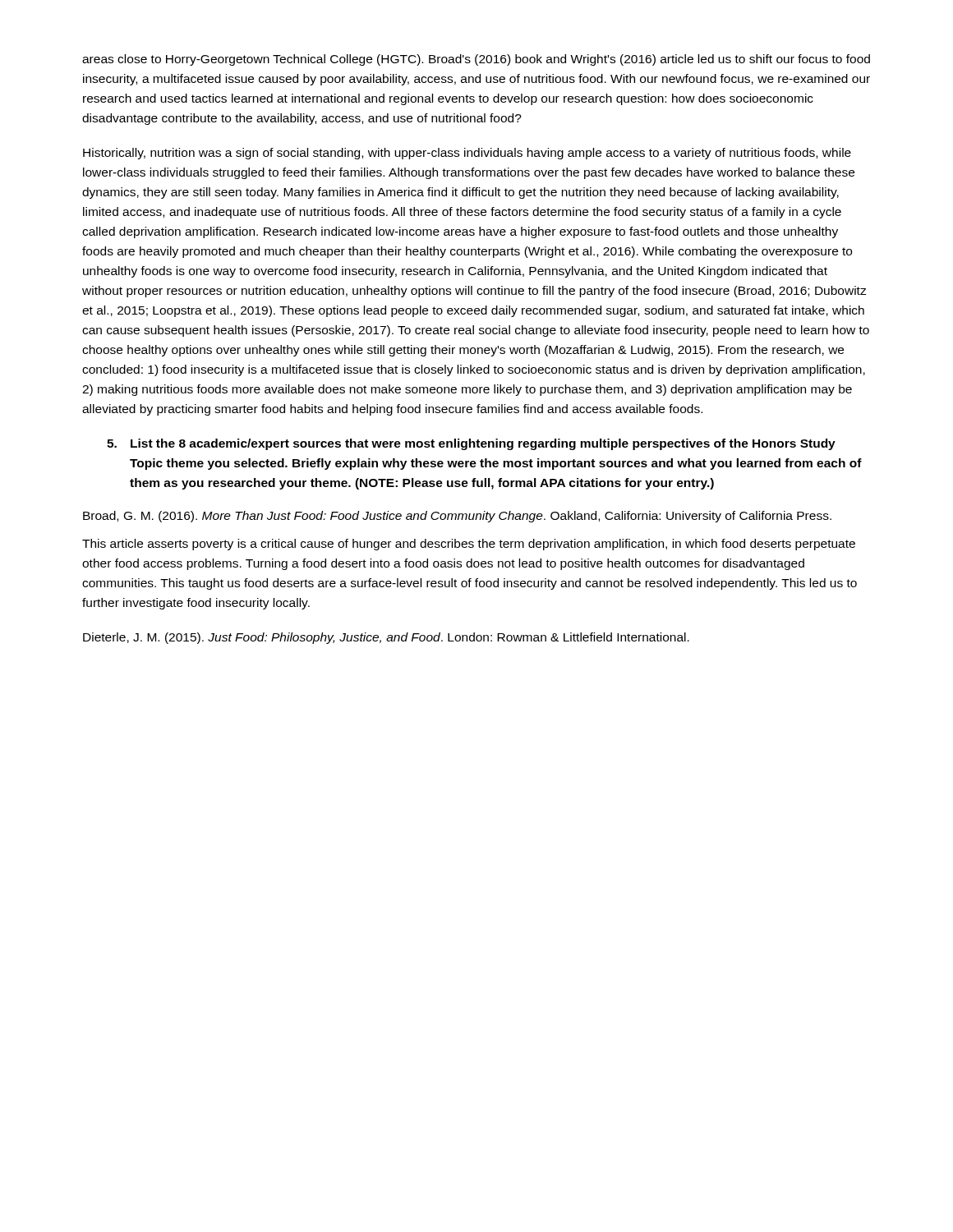
Task: Point to the block beginning "areas close to Horry-Georgetown"
Action: tap(476, 88)
